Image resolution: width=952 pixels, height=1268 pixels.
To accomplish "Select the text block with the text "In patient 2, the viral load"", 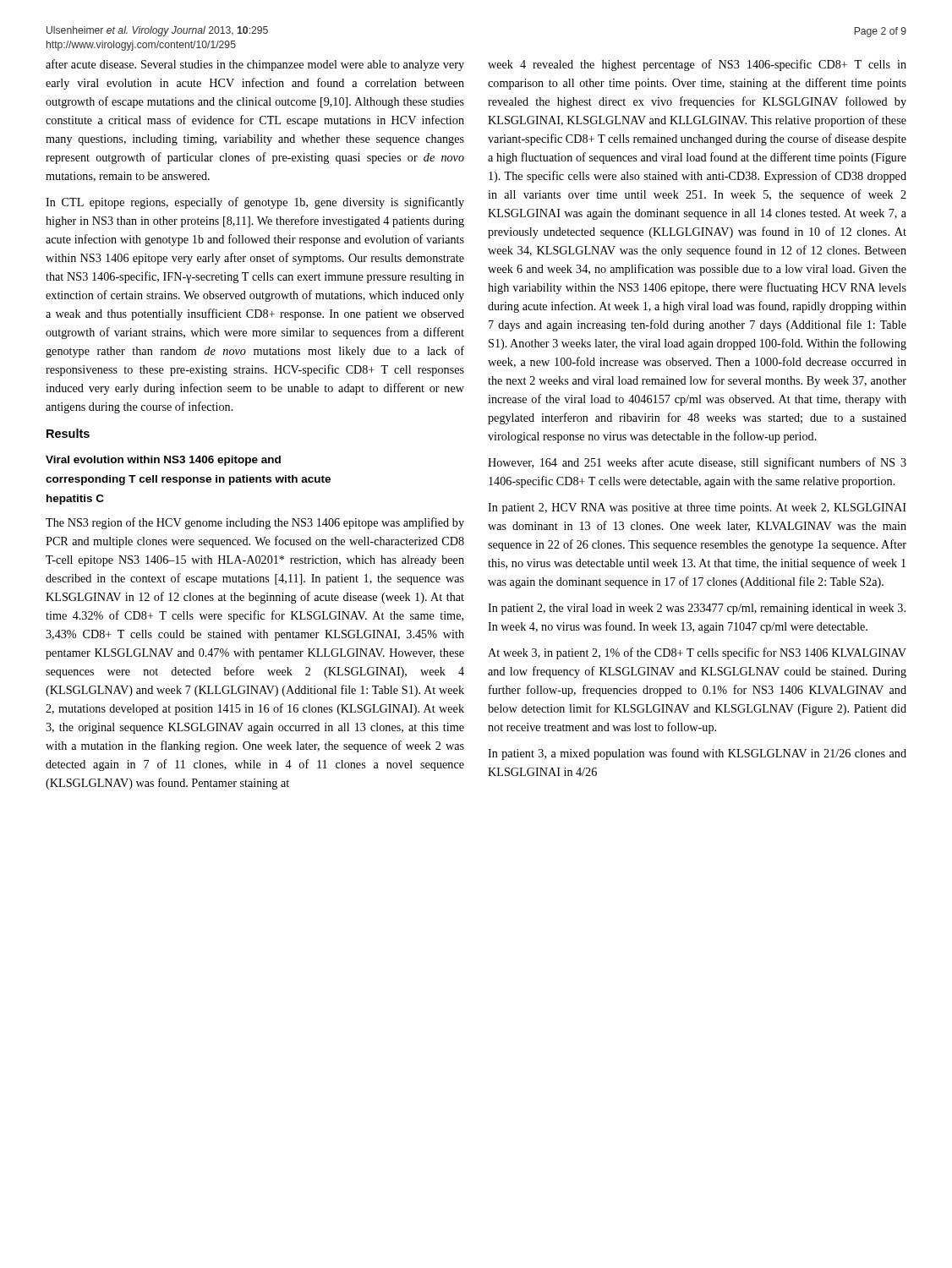I will (x=697, y=617).
